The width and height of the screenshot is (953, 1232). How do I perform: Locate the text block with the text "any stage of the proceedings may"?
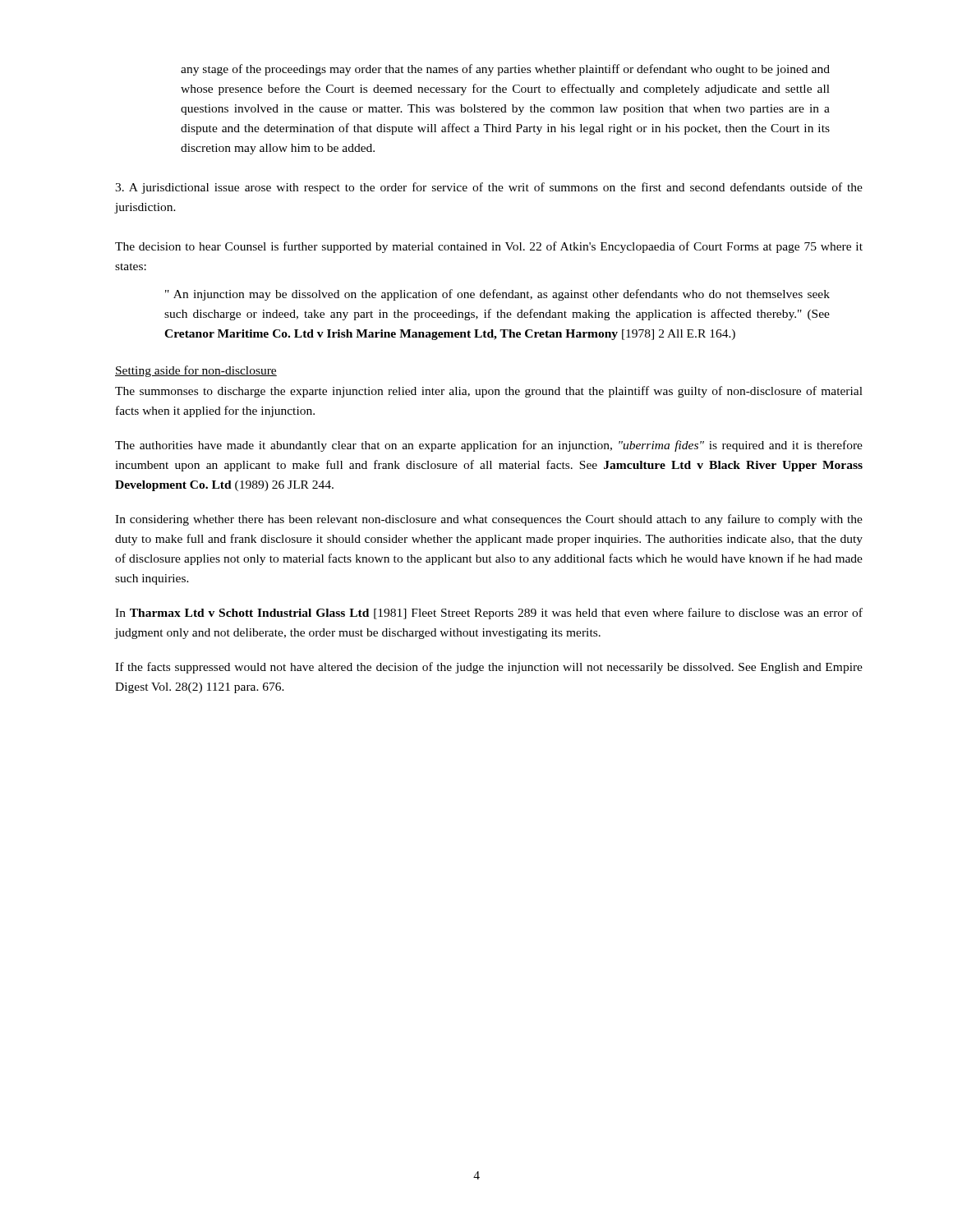click(505, 108)
